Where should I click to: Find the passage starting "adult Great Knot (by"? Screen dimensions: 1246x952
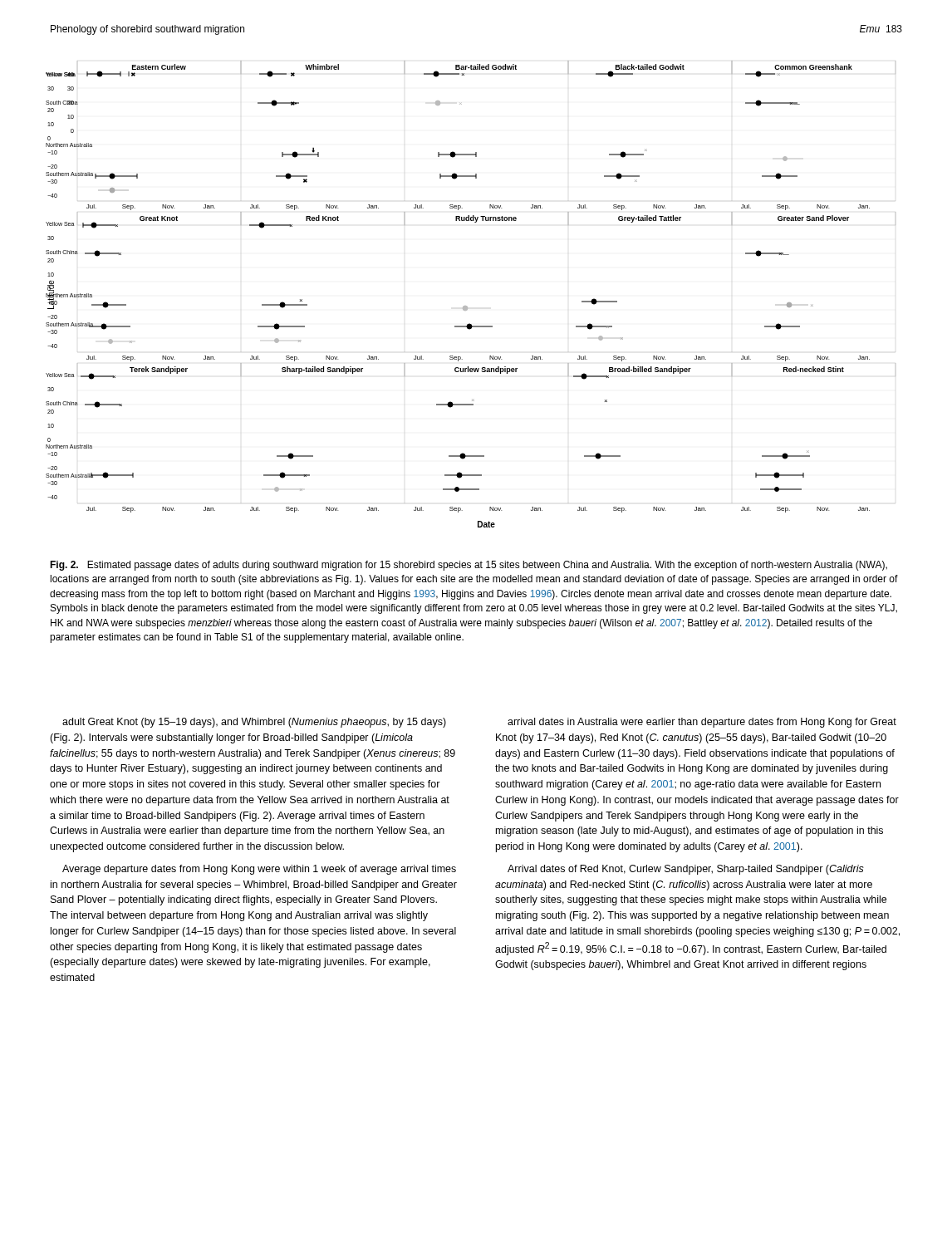253,850
